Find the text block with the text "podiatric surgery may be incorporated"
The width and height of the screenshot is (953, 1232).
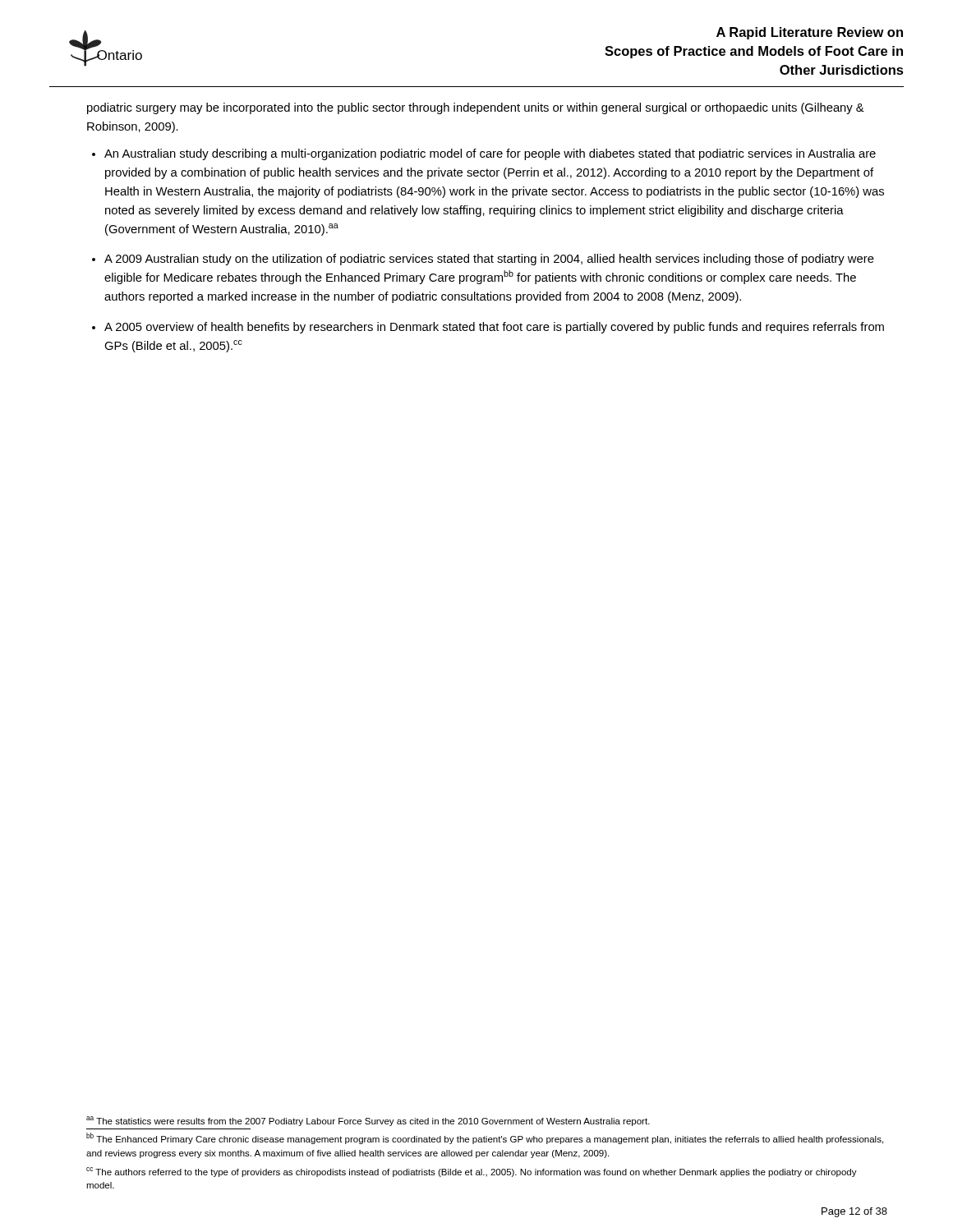(487, 117)
